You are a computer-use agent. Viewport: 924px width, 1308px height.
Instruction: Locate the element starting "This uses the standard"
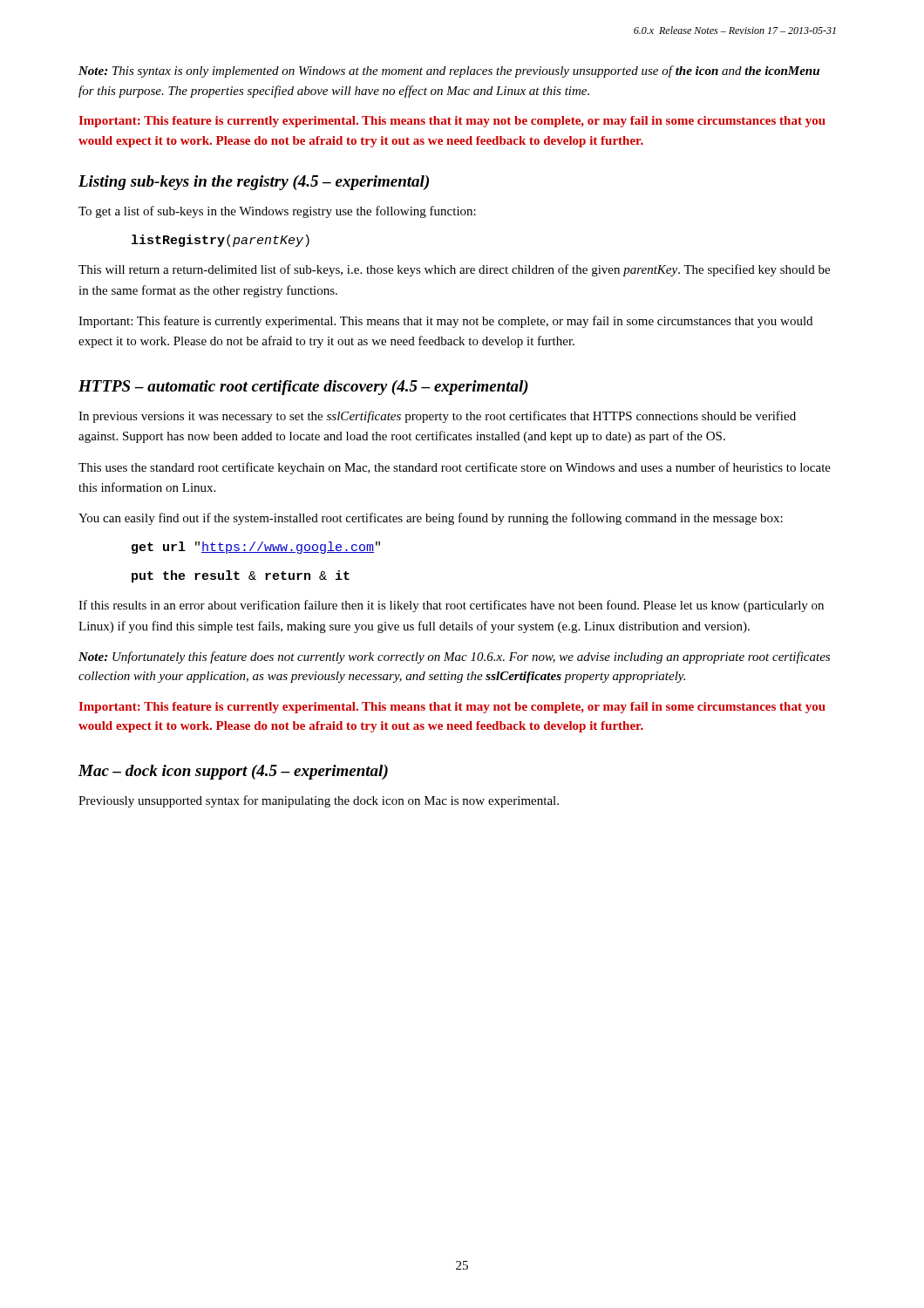click(455, 477)
